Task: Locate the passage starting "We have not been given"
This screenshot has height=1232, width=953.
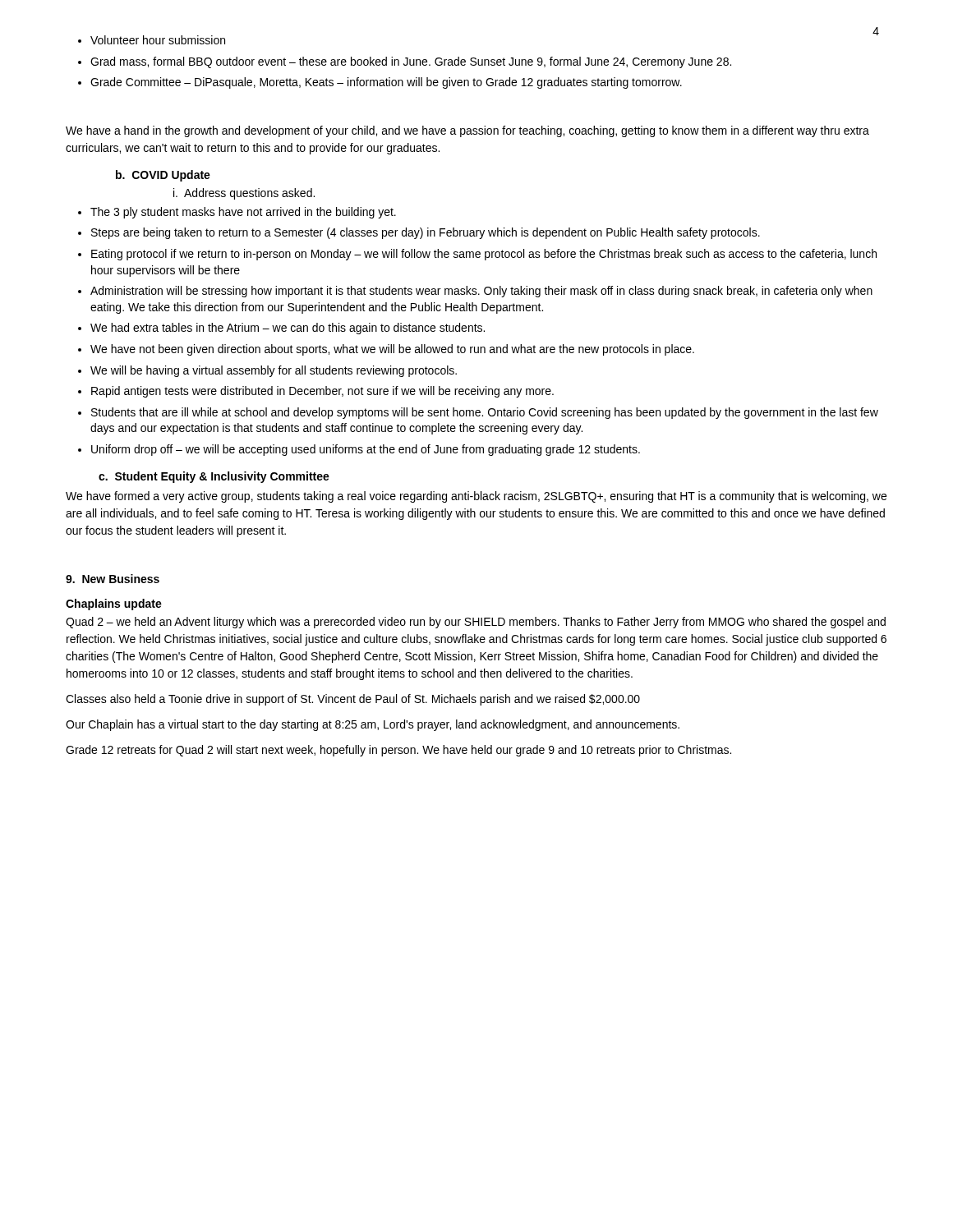Action: (393, 349)
